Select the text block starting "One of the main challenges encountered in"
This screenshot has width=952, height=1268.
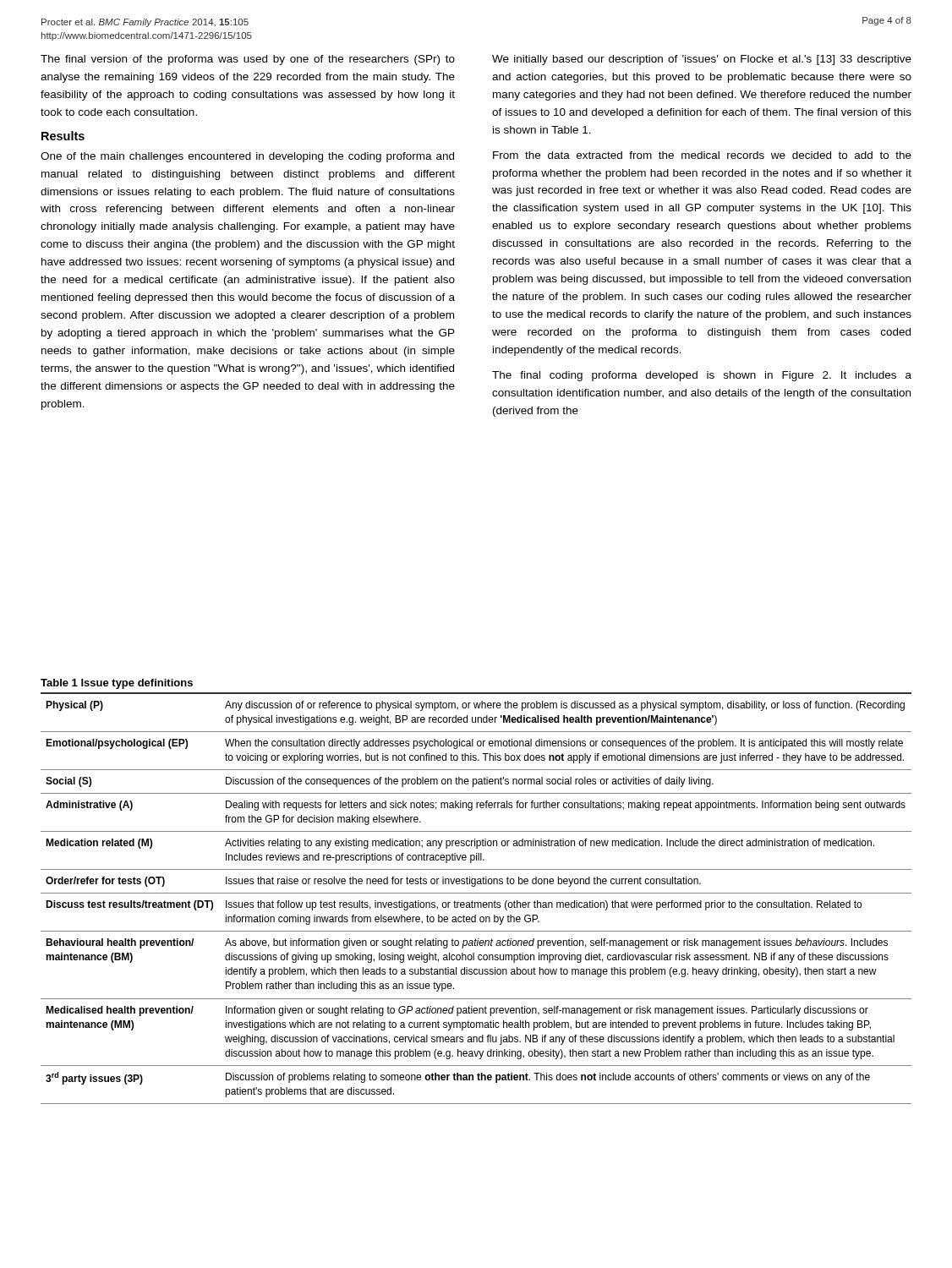pyautogui.click(x=248, y=280)
